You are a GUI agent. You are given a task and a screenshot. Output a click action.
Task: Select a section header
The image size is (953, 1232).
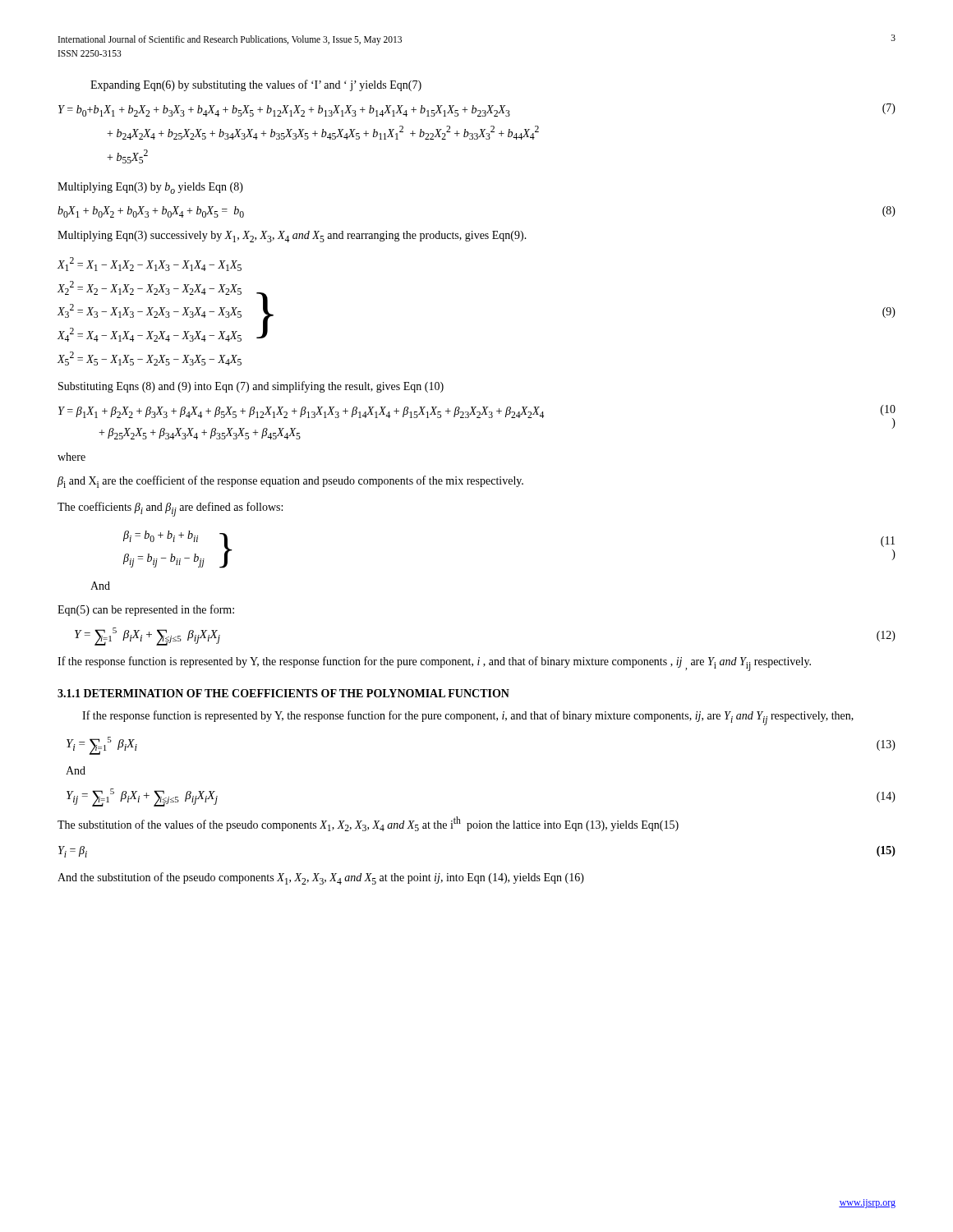pyautogui.click(x=283, y=694)
